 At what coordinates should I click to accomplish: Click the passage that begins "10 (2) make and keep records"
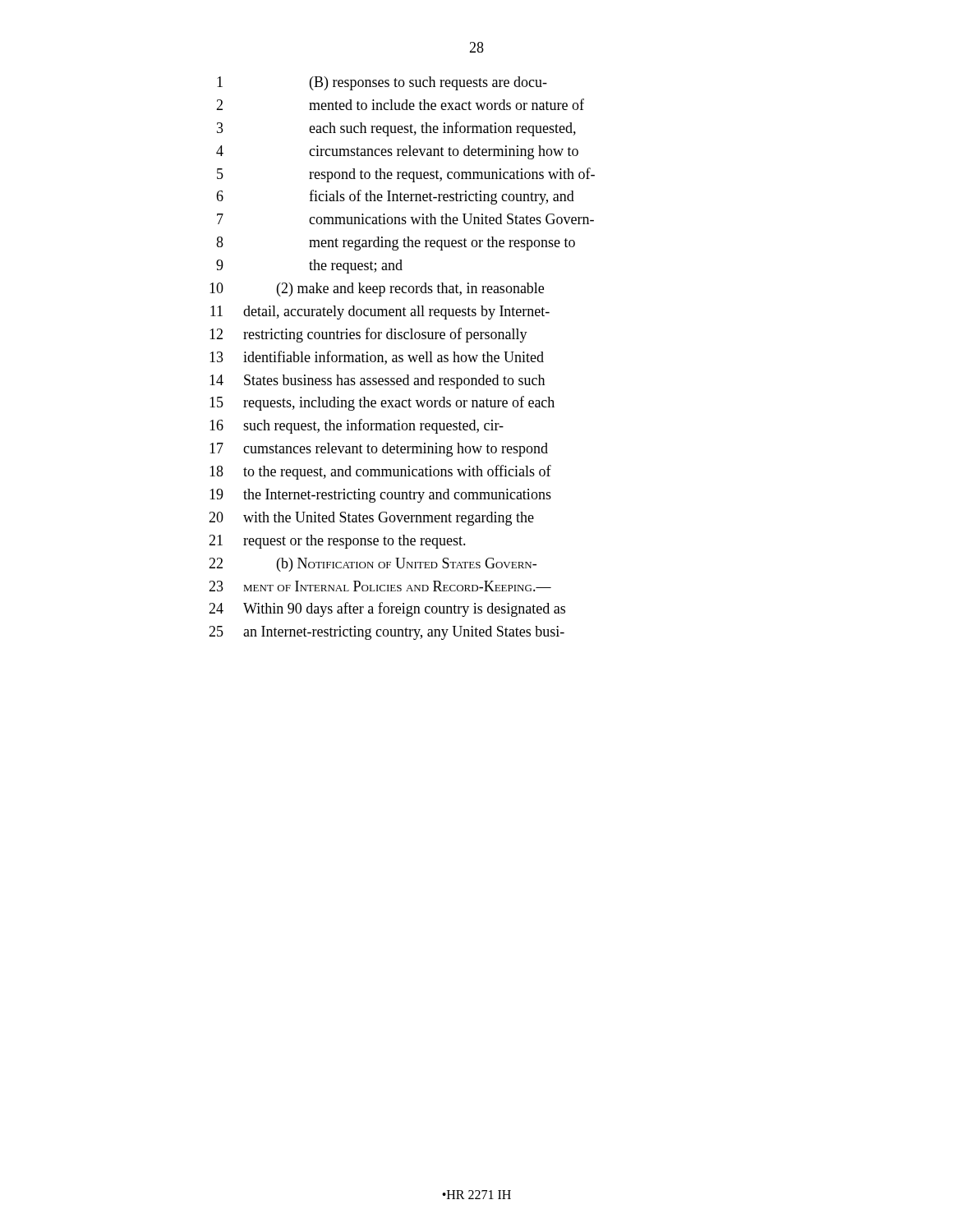pos(476,289)
